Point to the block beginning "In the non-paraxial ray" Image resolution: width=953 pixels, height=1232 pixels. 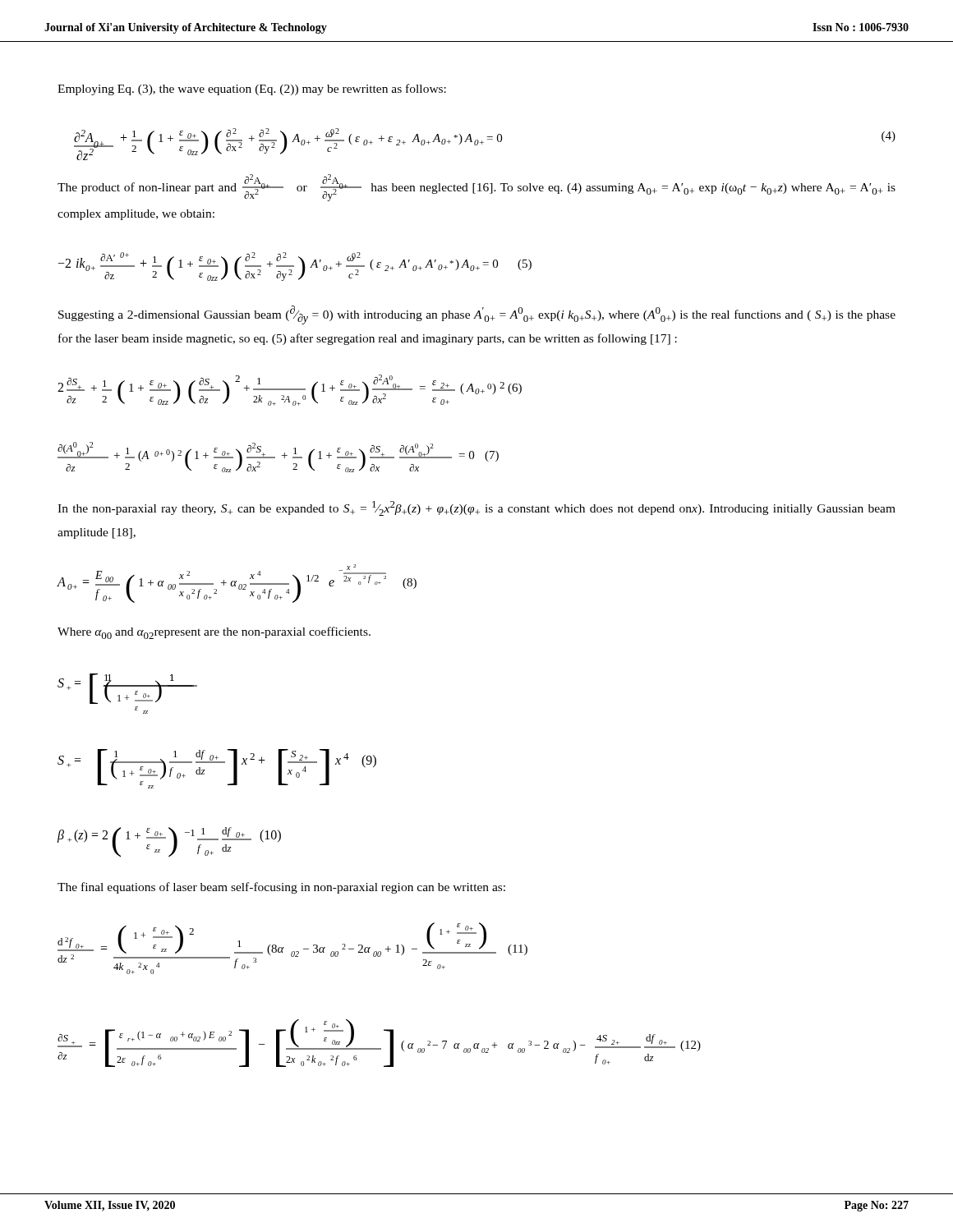click(x=476, y=518)
